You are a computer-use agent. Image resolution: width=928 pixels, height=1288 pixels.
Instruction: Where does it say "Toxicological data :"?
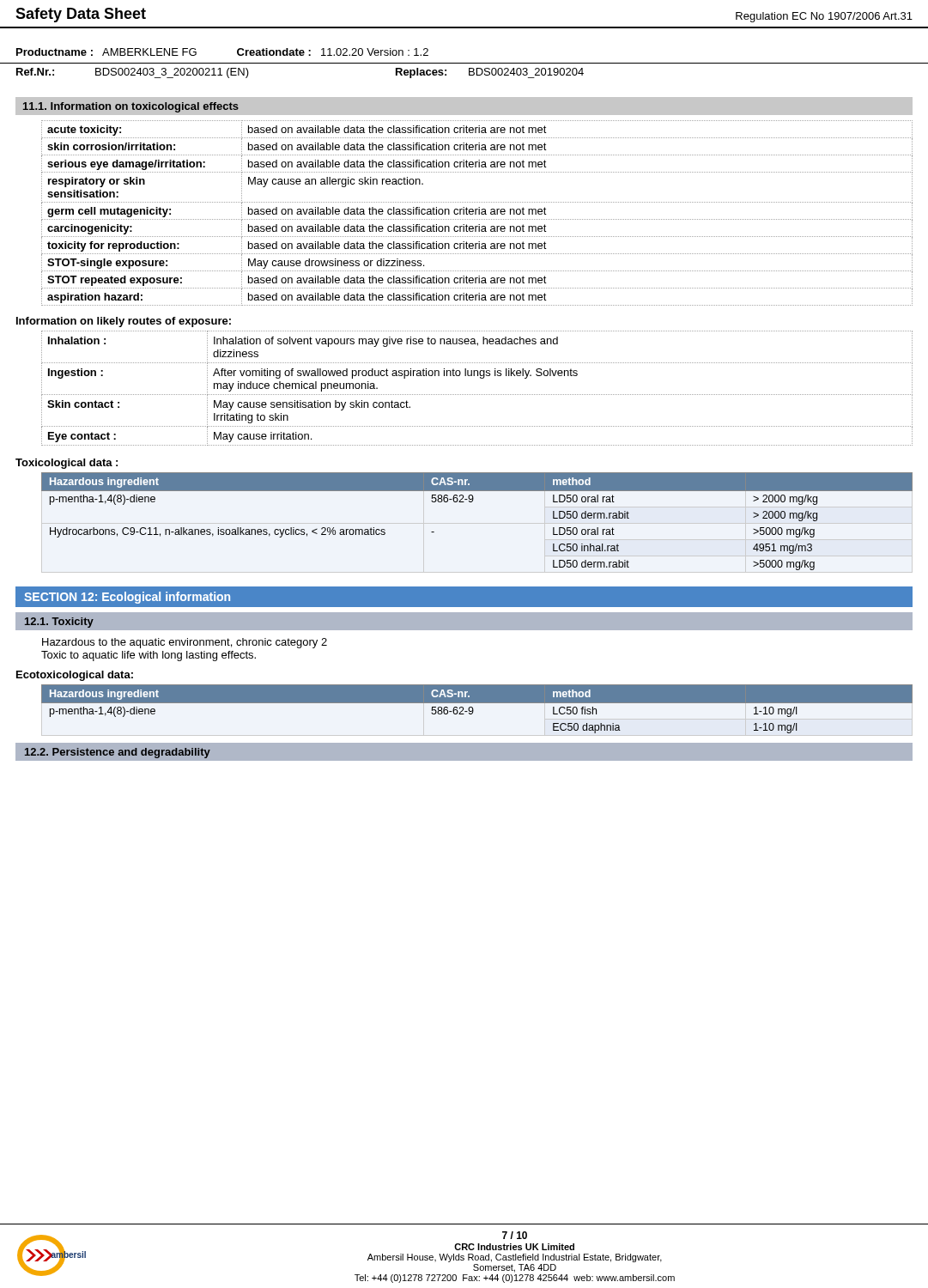67,462
